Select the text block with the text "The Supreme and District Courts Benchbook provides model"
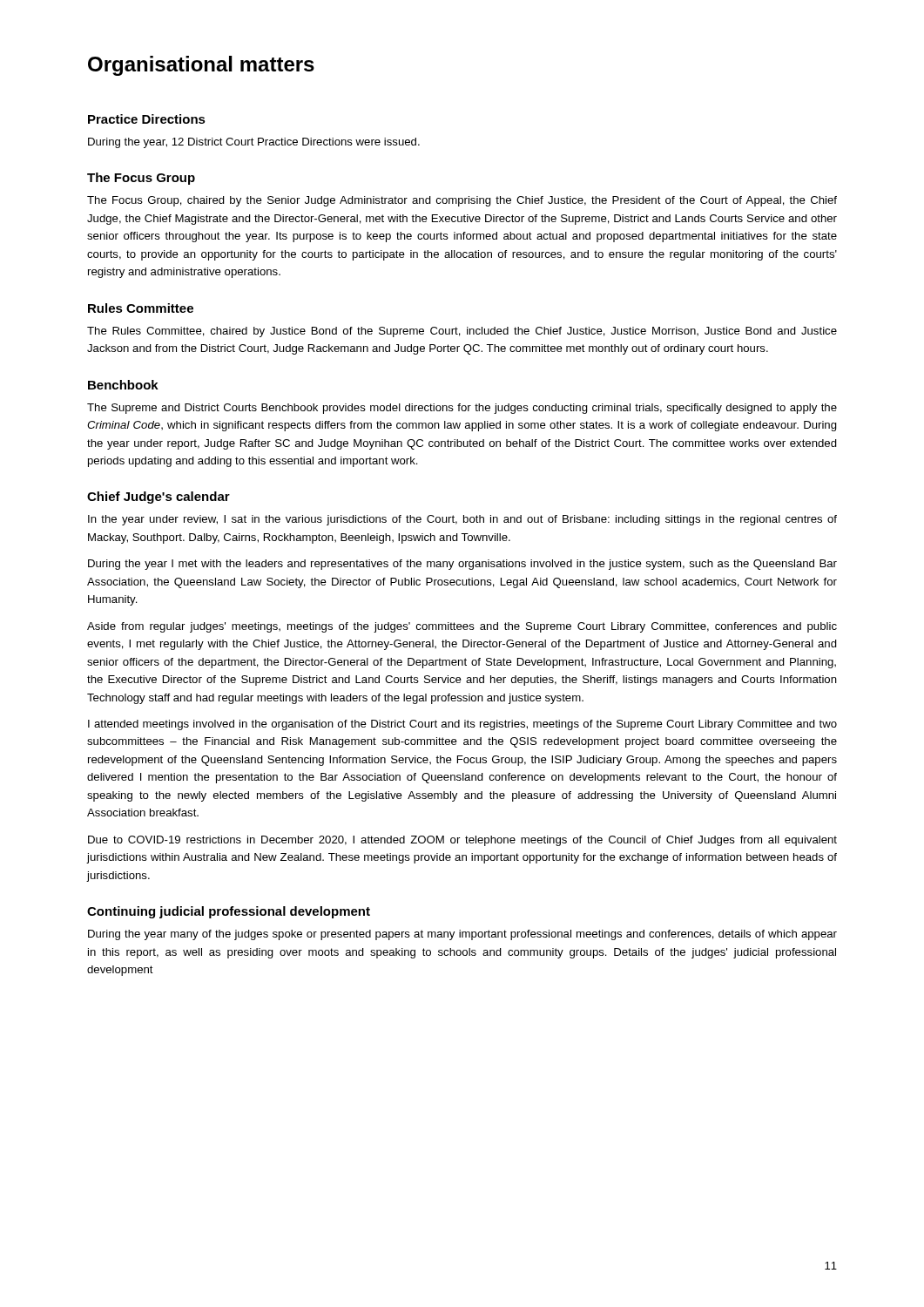 [x=462, y=434]
